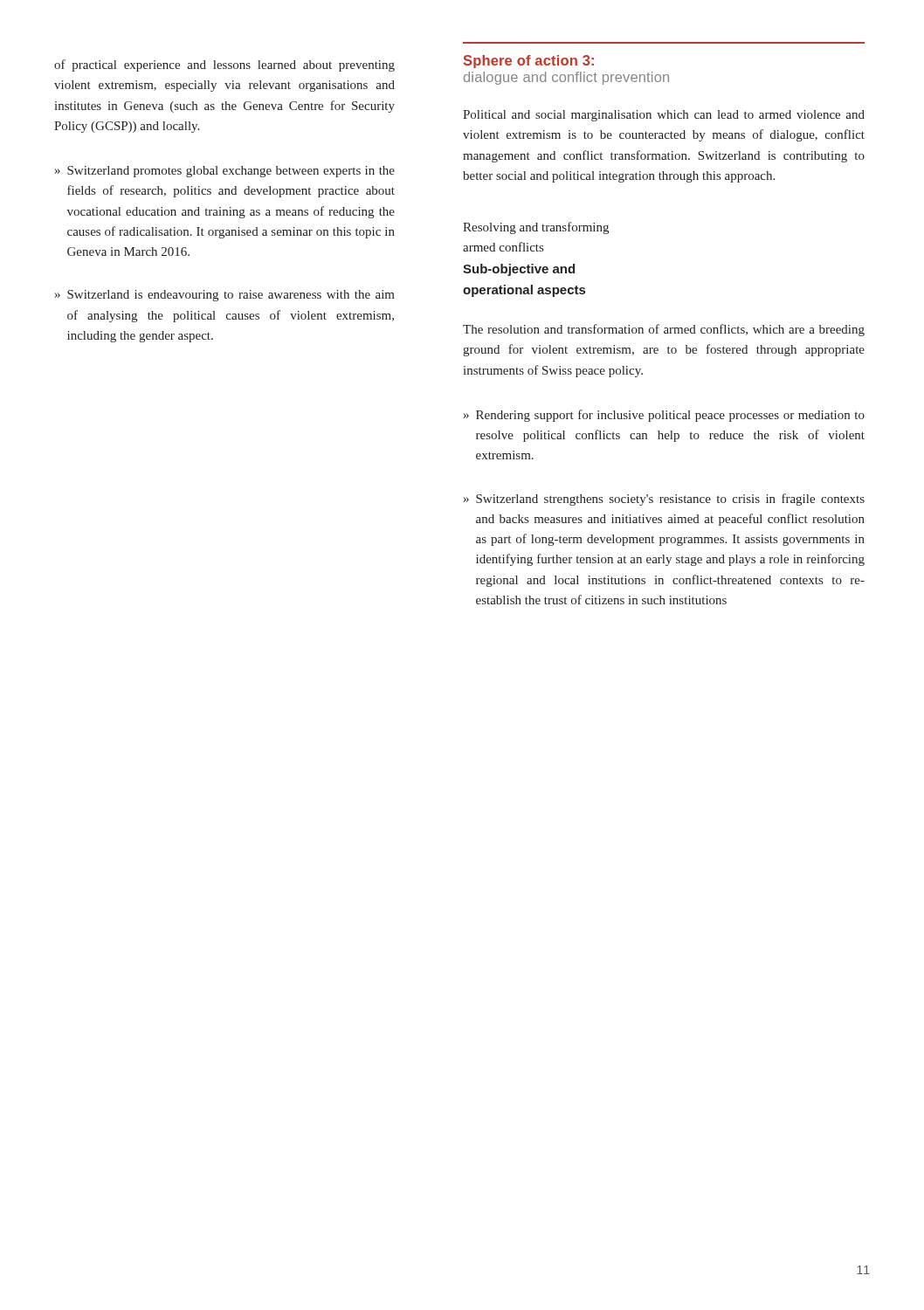Click on the list item with the text "» Switzerland is endeavouring to"
Screen dimensions: 1310x924
224,315
